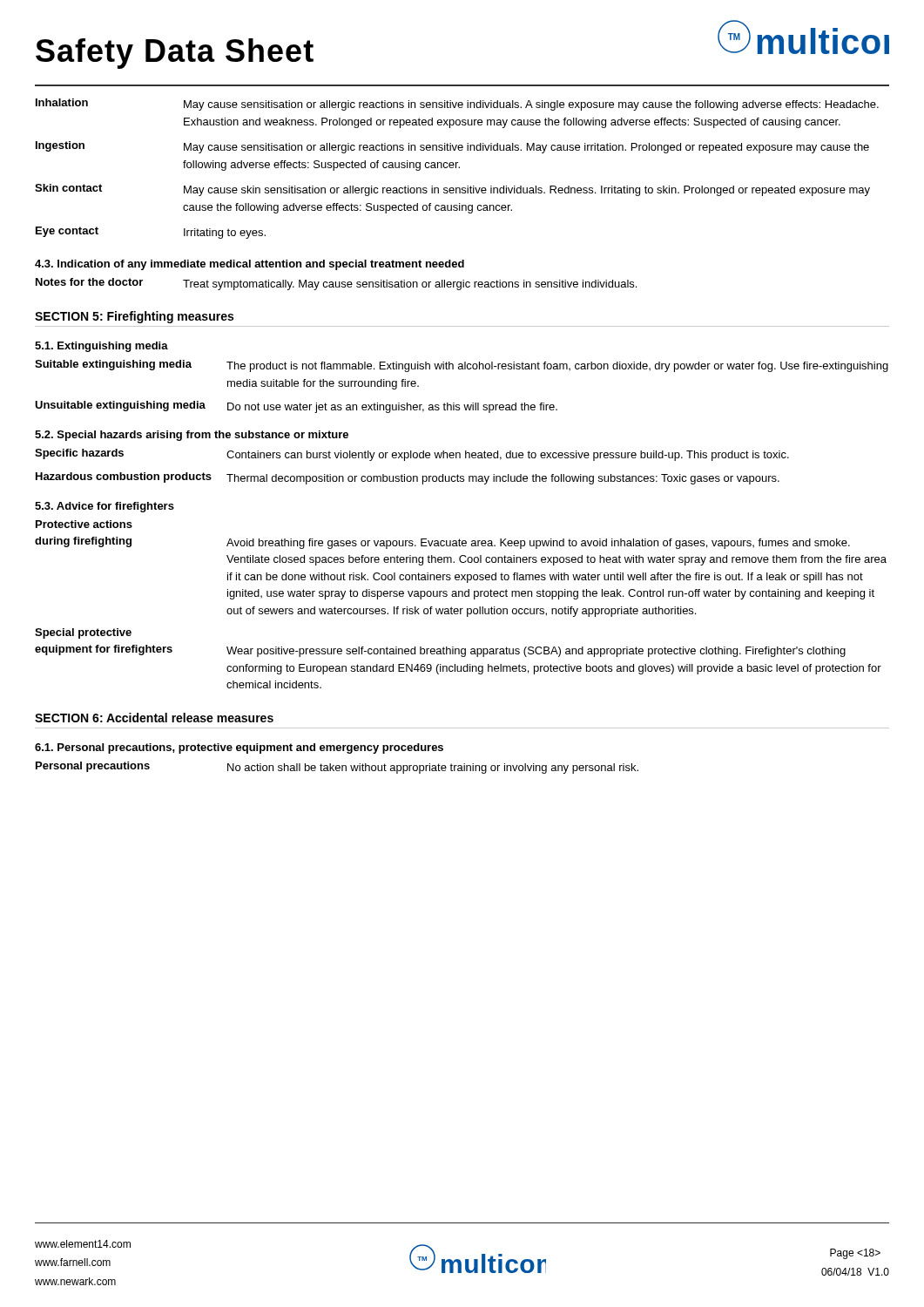Point to the text starting "Thermal decomposition or combustion"
924x1307 pixels.
(503, 478)
